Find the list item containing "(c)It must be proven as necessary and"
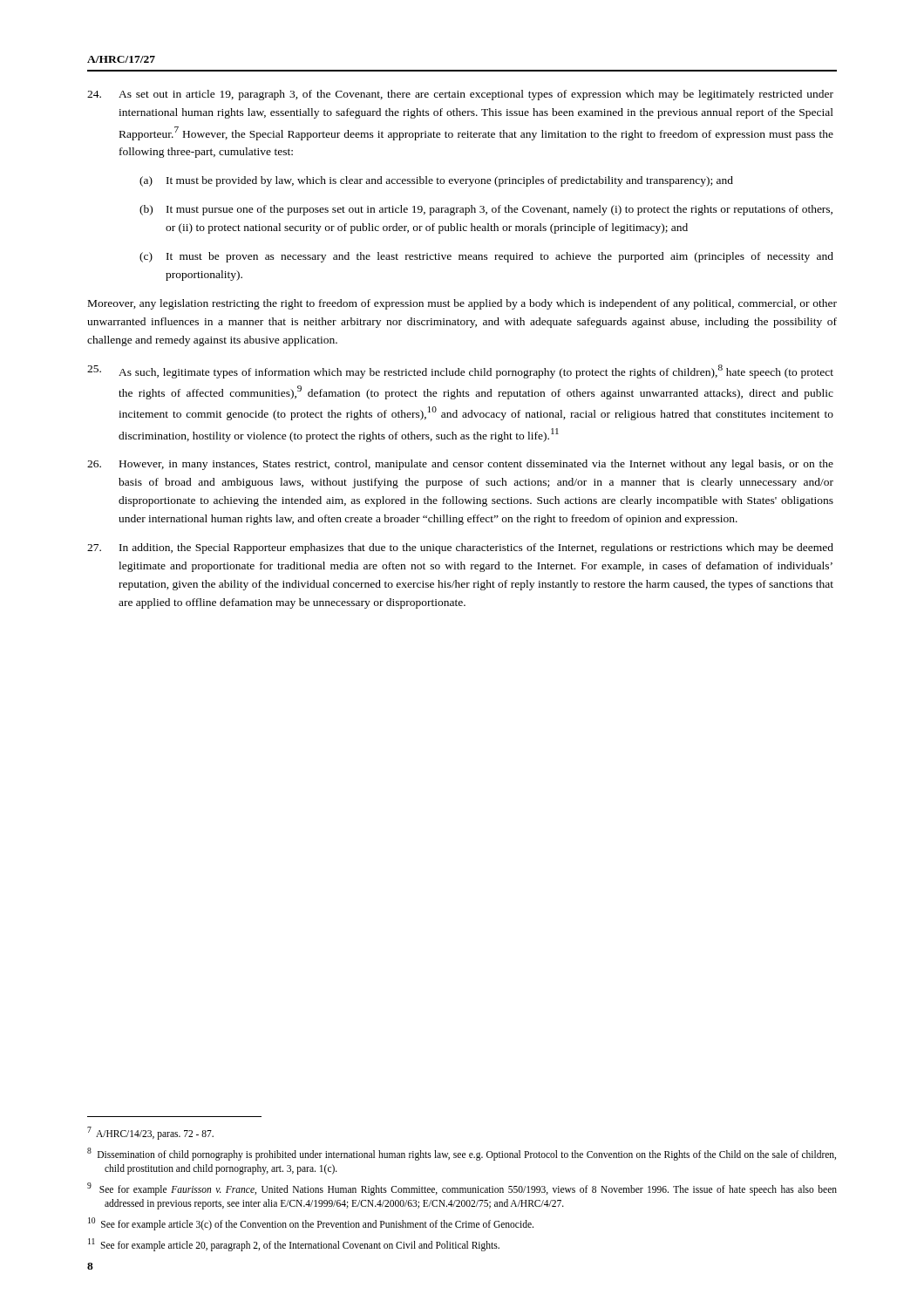This screenshot has height=1308, width=924. [x=486, y=266]
